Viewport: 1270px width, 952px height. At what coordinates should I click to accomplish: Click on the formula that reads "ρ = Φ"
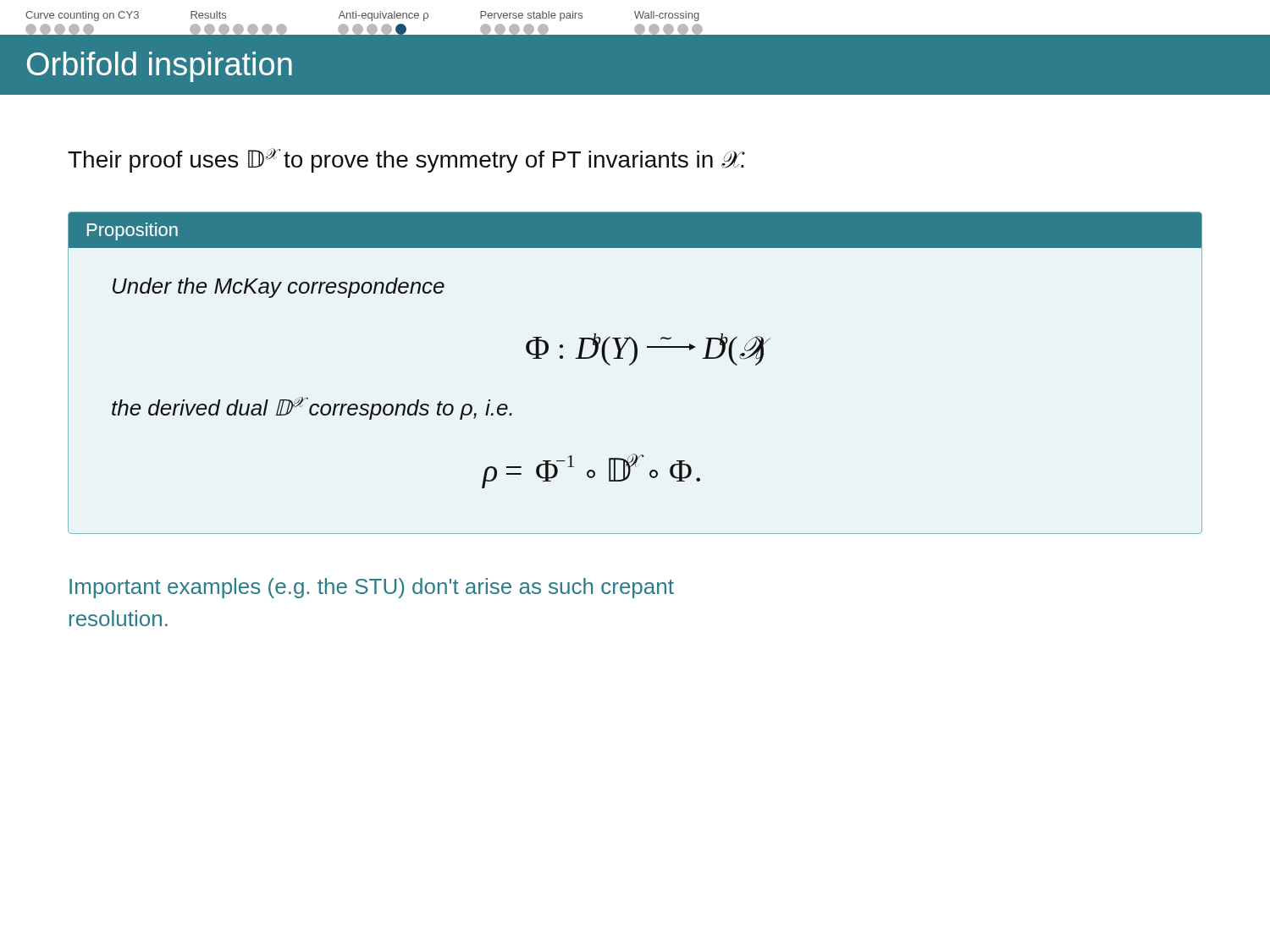[x=635, y=469]
